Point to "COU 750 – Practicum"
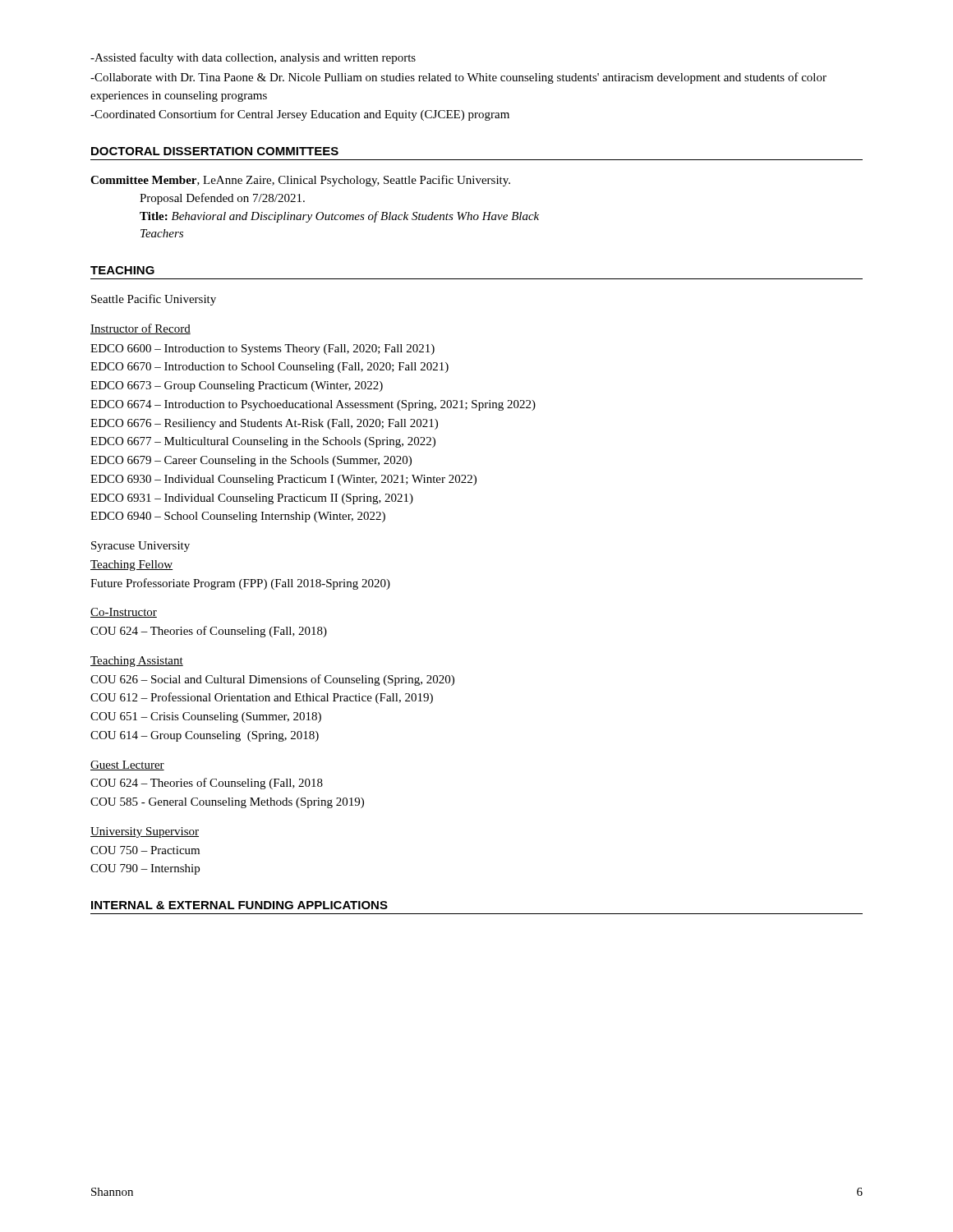Viewport: 953px width, 1232px height. 145,850
